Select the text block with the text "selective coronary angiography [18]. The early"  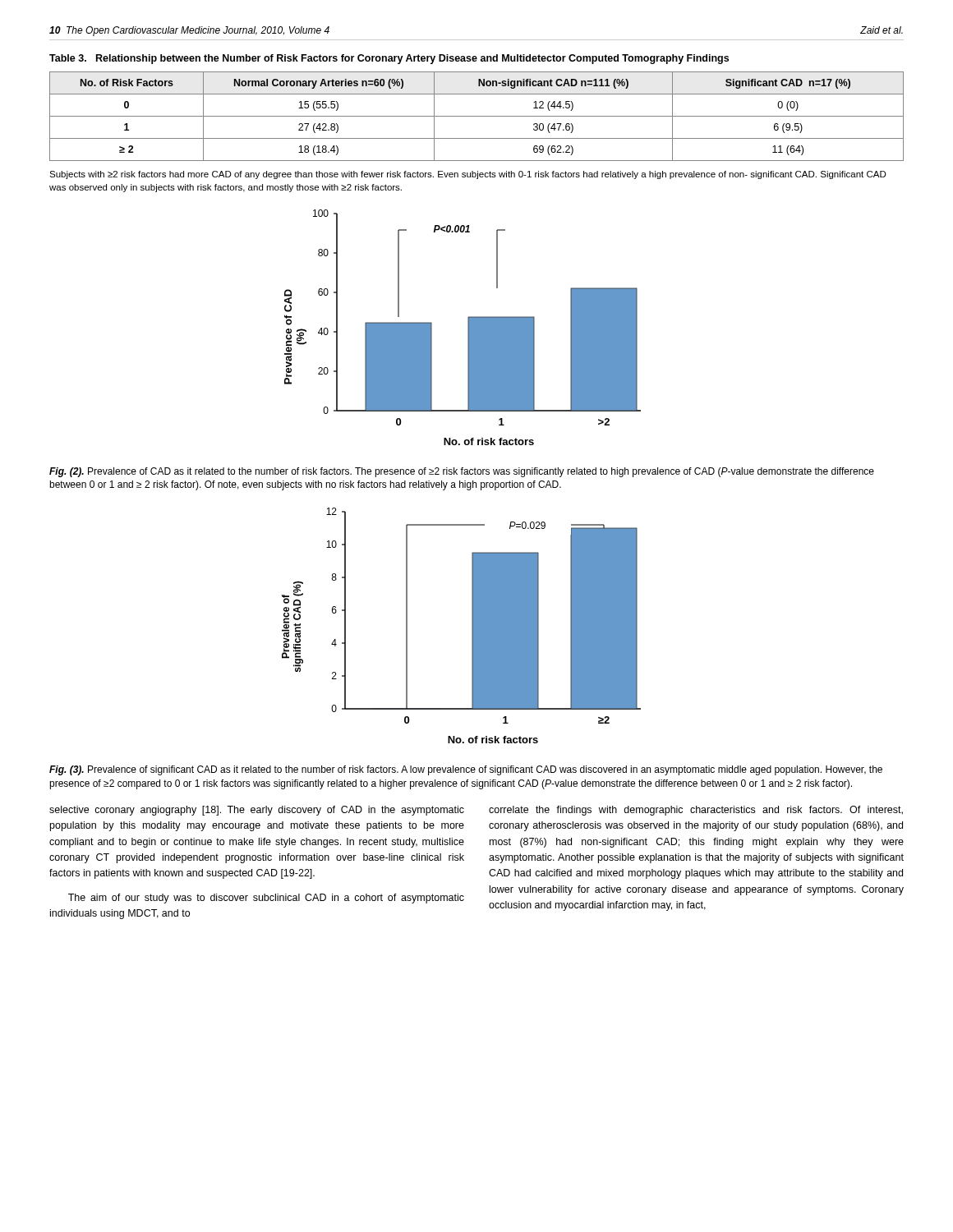click(257, 842)
